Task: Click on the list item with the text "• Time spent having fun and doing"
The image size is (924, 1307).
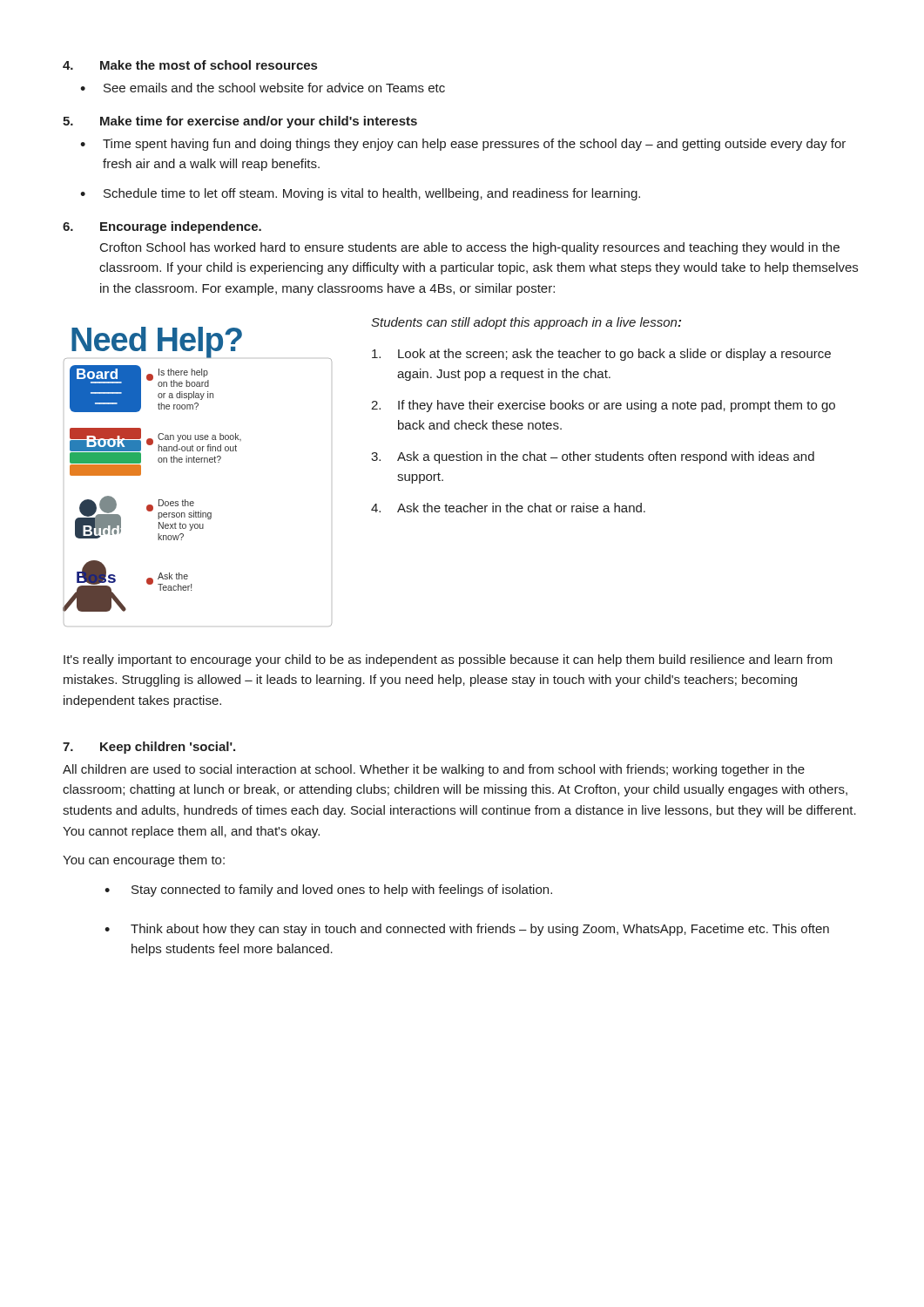Action: [x=471, y=154]
